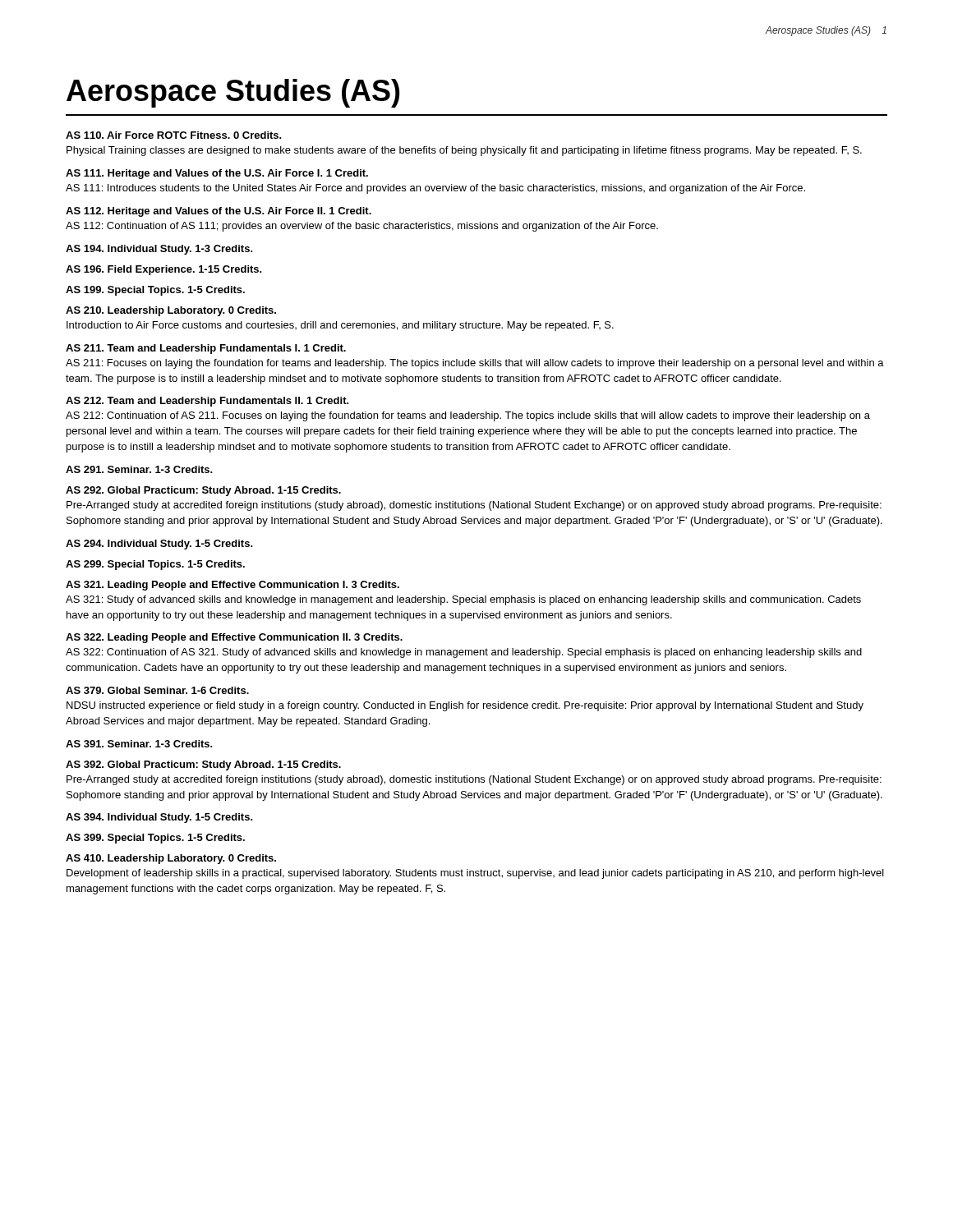This screenshot has width=953, height=1232.
Task: Locate the text block starting "AS 211. Team and Leadership Fundamentals"
Action: (x=476, y=364)
